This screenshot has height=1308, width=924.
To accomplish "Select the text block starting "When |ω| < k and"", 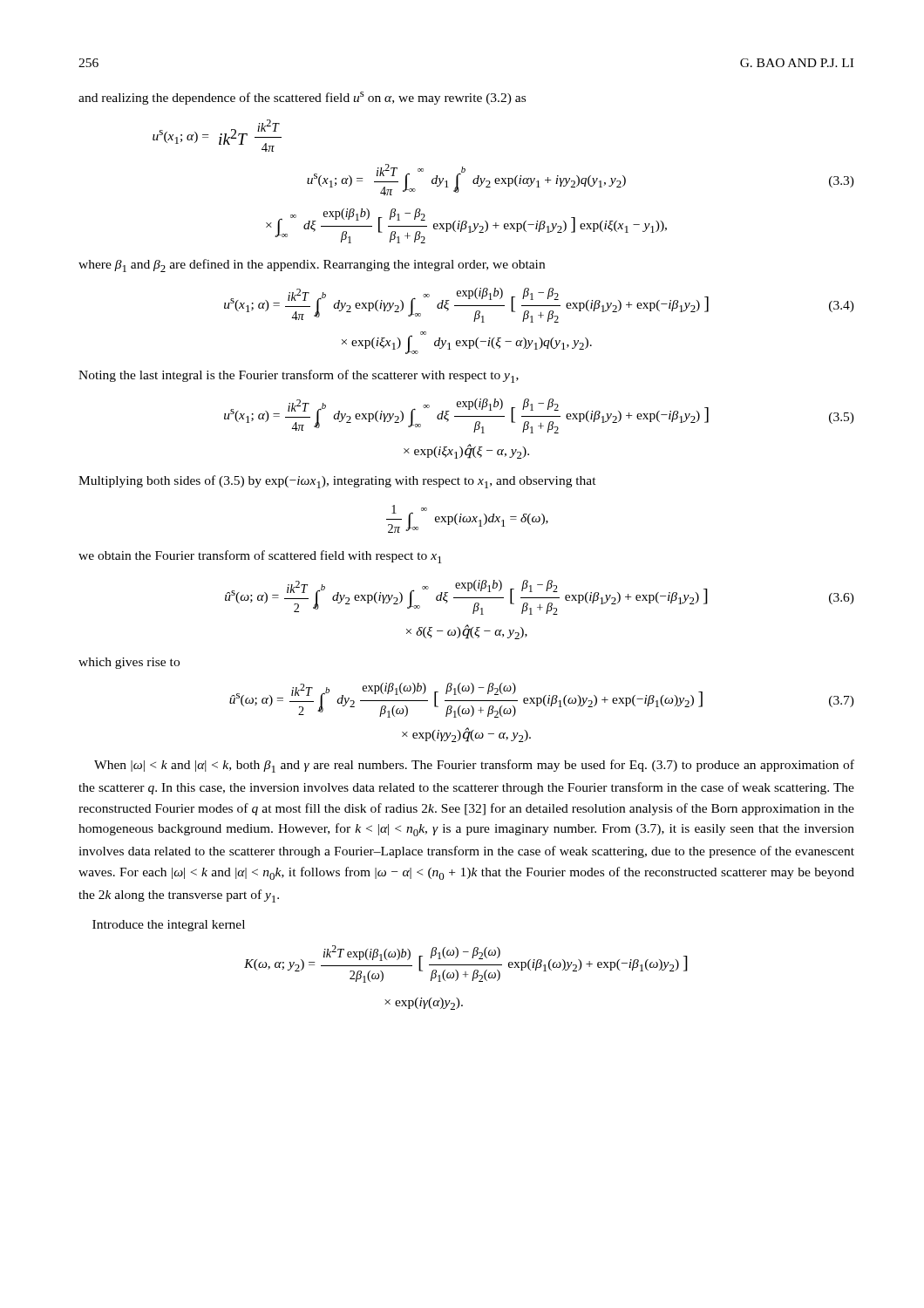I will pyautogui.click(x=466, y=831).
